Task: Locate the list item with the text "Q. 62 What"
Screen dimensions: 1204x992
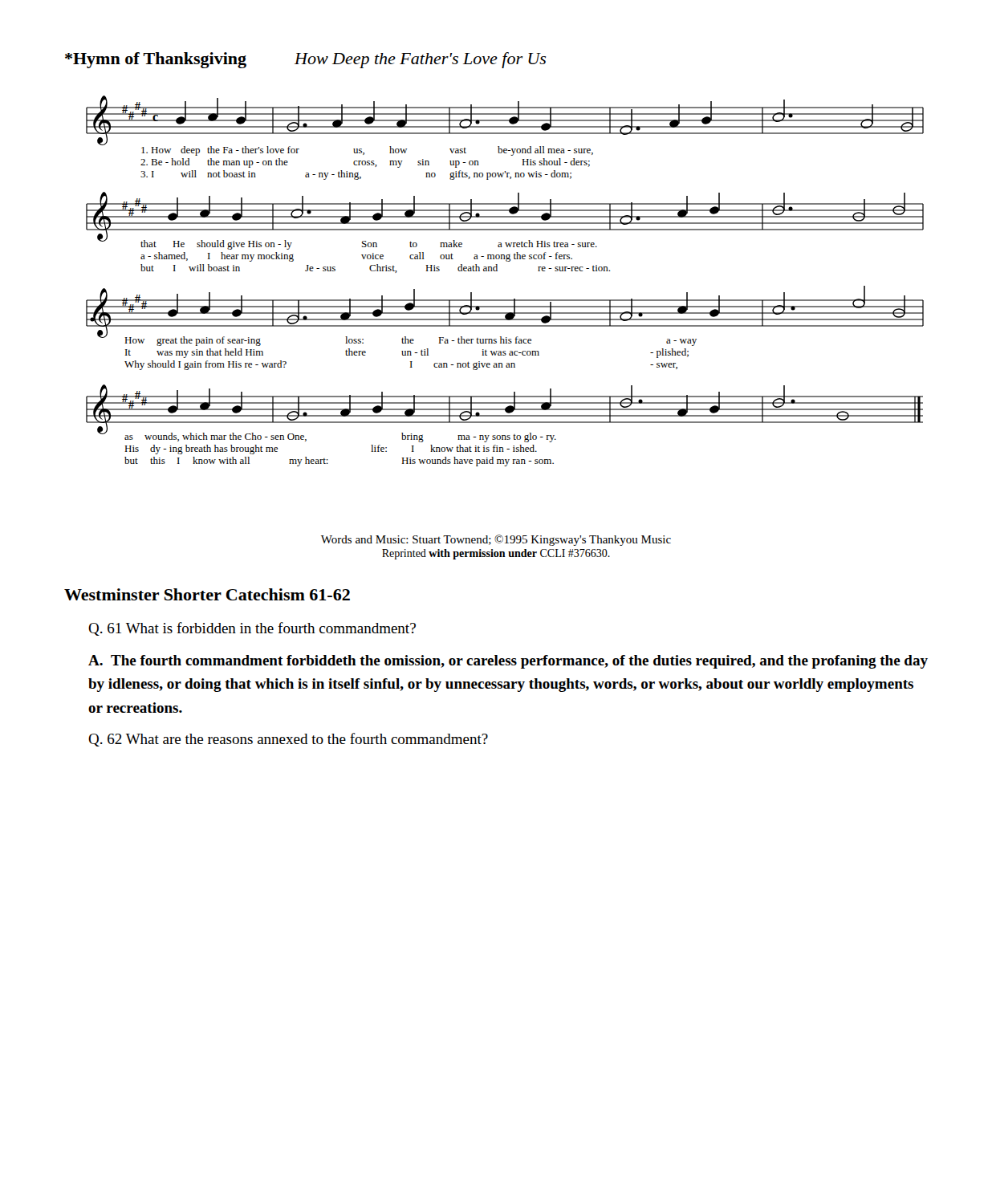Action: pos(288,739)
